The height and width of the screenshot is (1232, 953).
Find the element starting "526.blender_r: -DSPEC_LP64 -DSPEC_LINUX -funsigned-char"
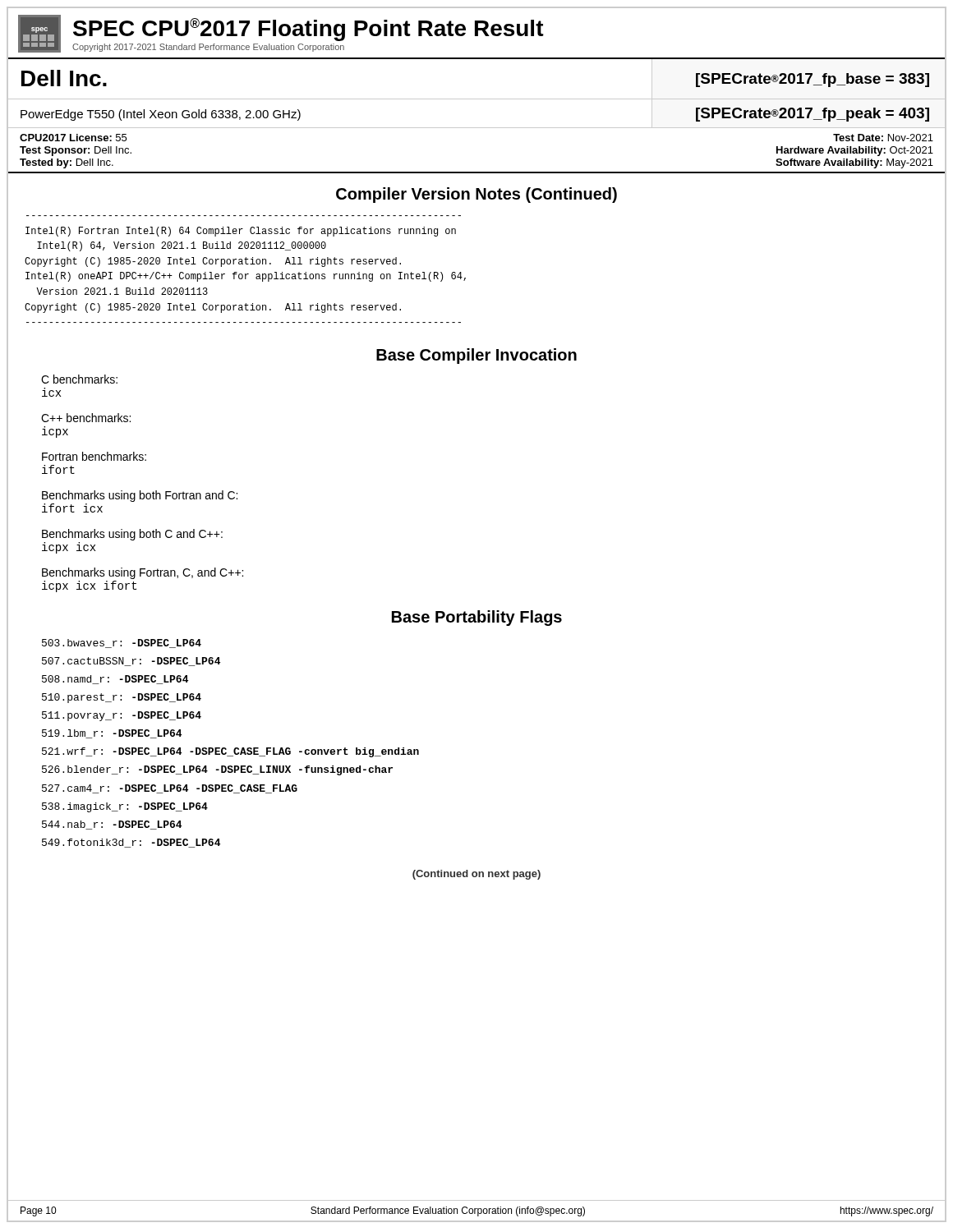[217, 770]
